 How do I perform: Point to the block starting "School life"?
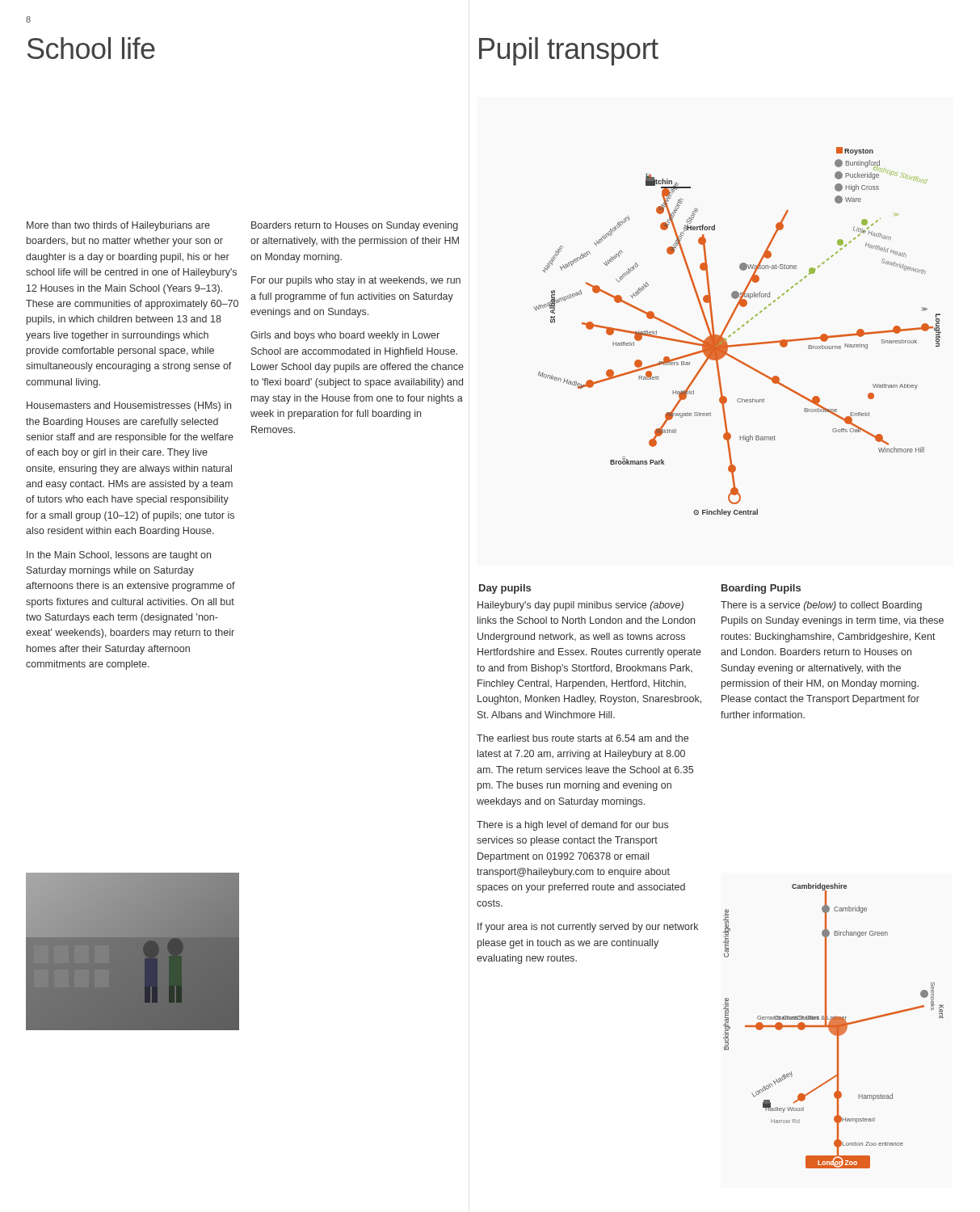[x=91, y=49]
